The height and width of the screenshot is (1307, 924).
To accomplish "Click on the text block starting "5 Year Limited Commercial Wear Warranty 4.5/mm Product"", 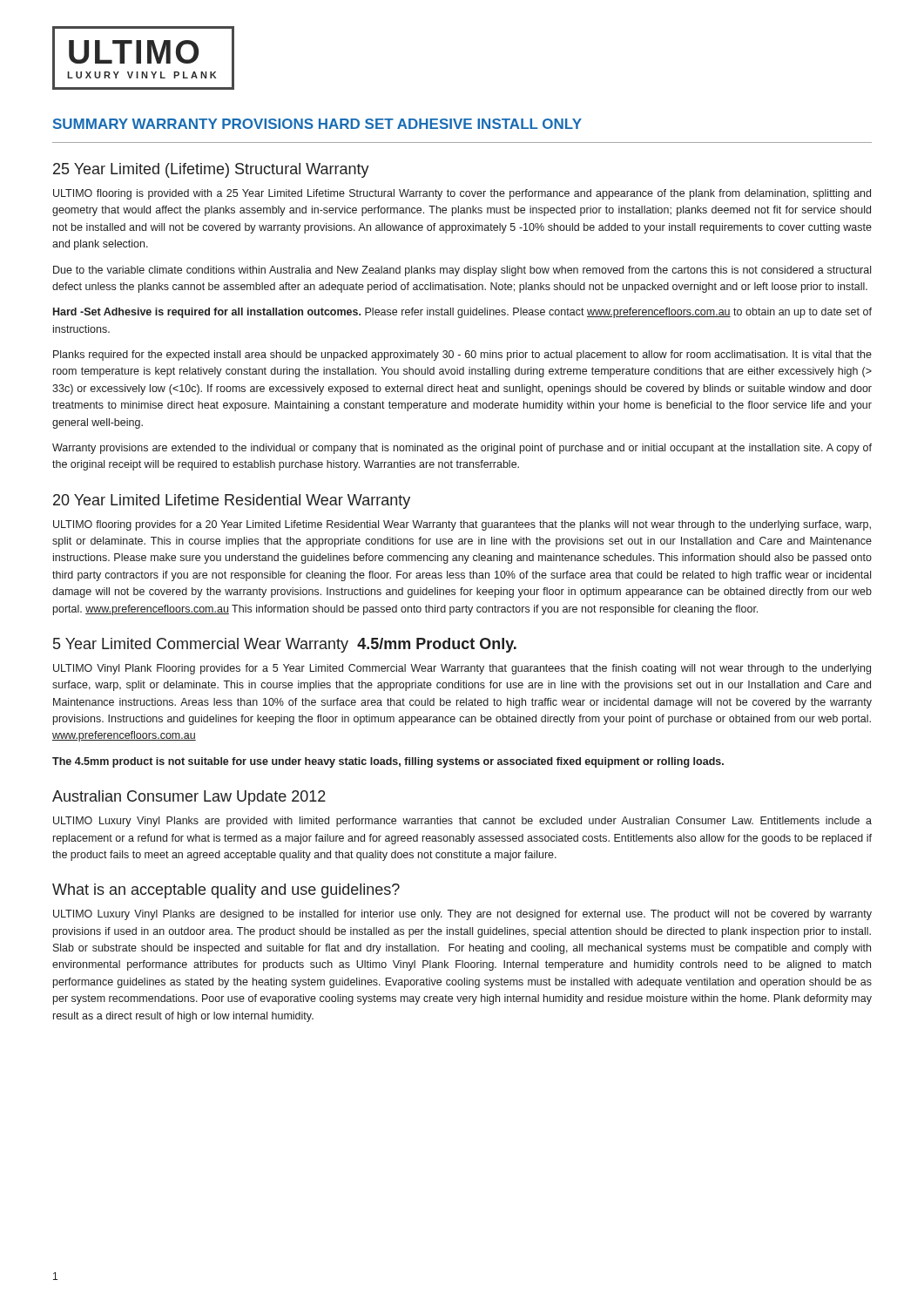I will (x=285, y=644).
